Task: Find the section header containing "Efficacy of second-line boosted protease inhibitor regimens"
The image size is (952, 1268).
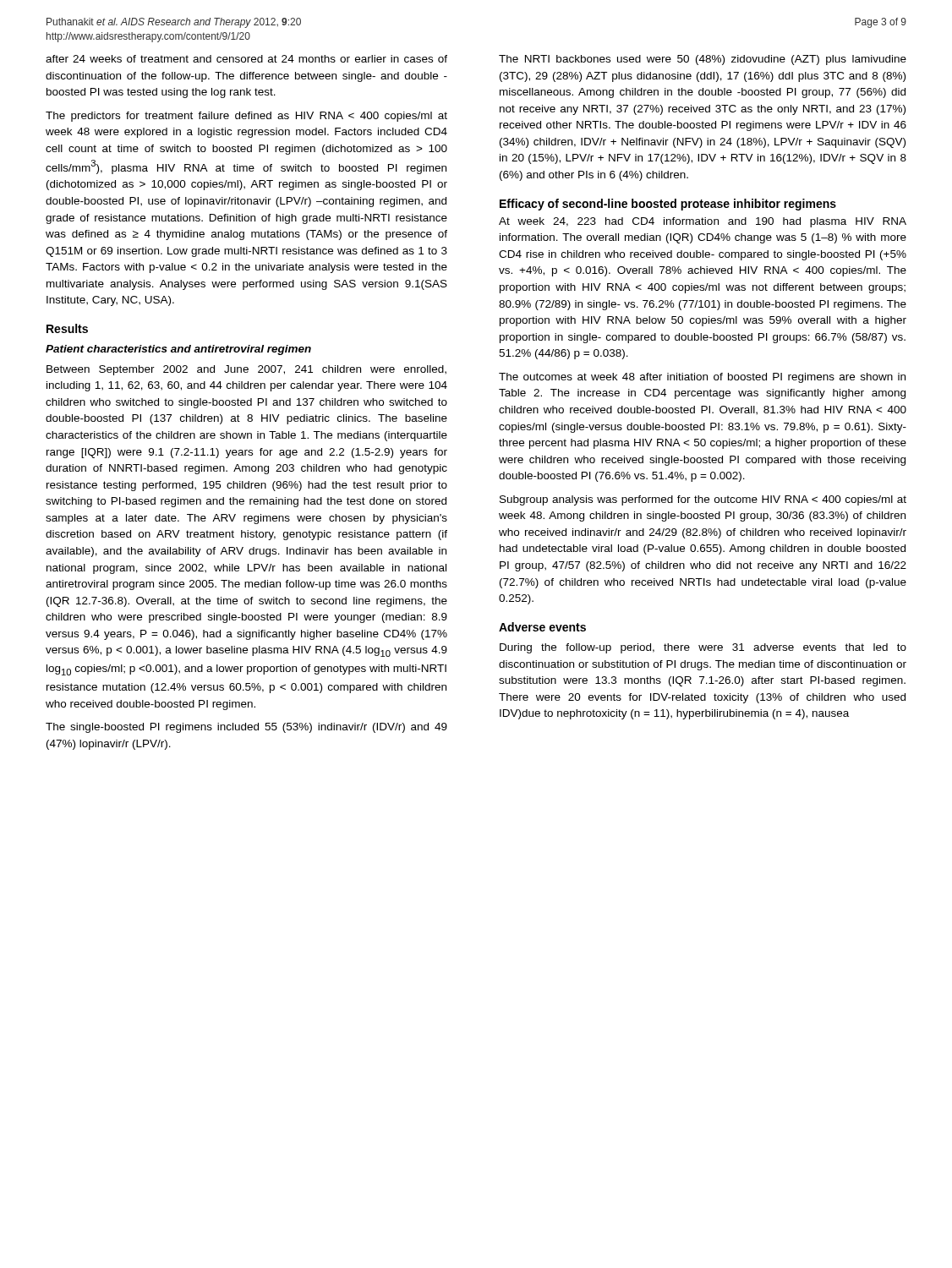Action: coord(668,203)
